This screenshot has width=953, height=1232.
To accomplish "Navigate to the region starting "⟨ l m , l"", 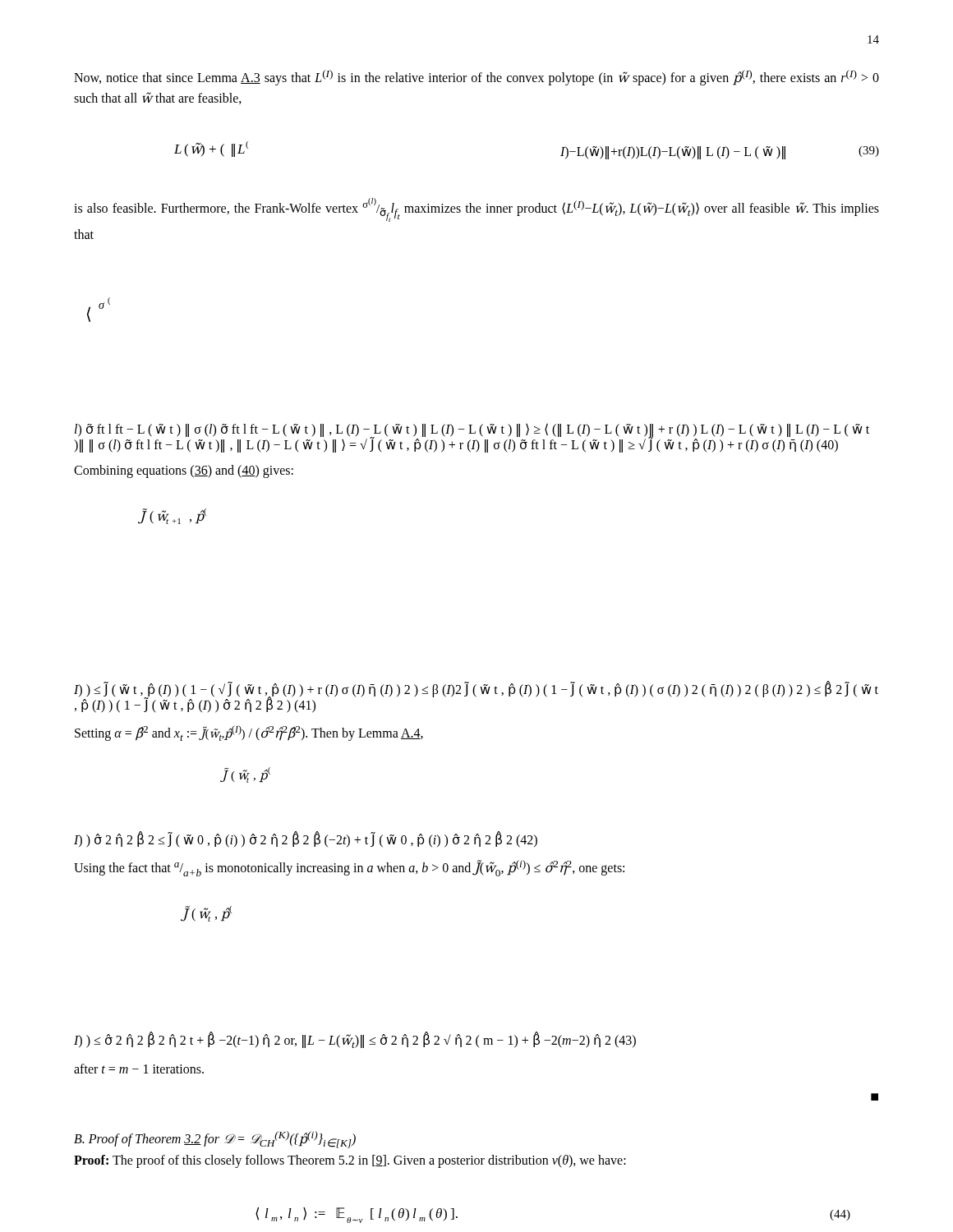I will 372,1215.
